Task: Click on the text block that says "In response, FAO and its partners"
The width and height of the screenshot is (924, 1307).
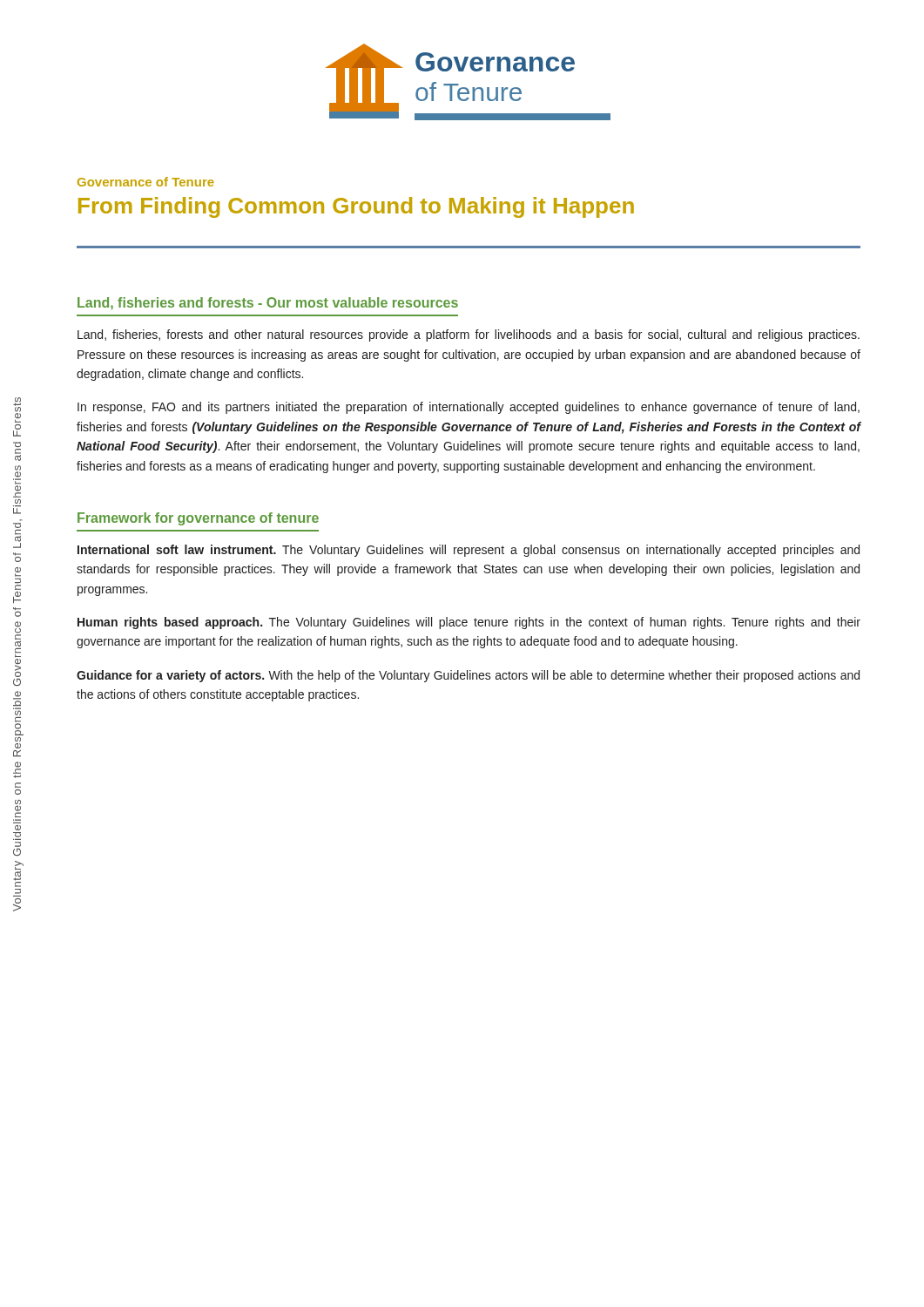Action: (x=469, y=436)
